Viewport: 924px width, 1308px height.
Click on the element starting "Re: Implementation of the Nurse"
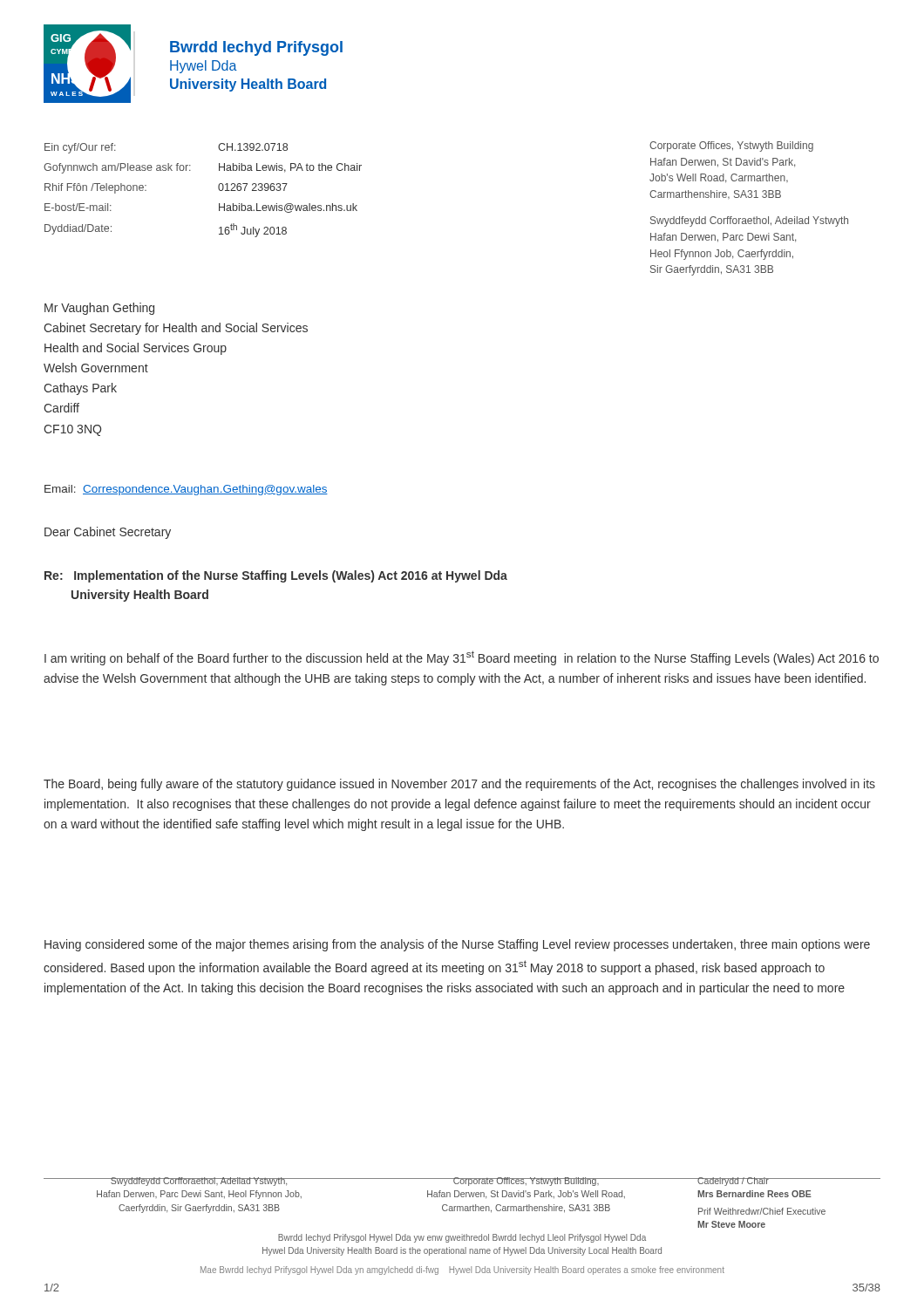[x=275, y=585]
